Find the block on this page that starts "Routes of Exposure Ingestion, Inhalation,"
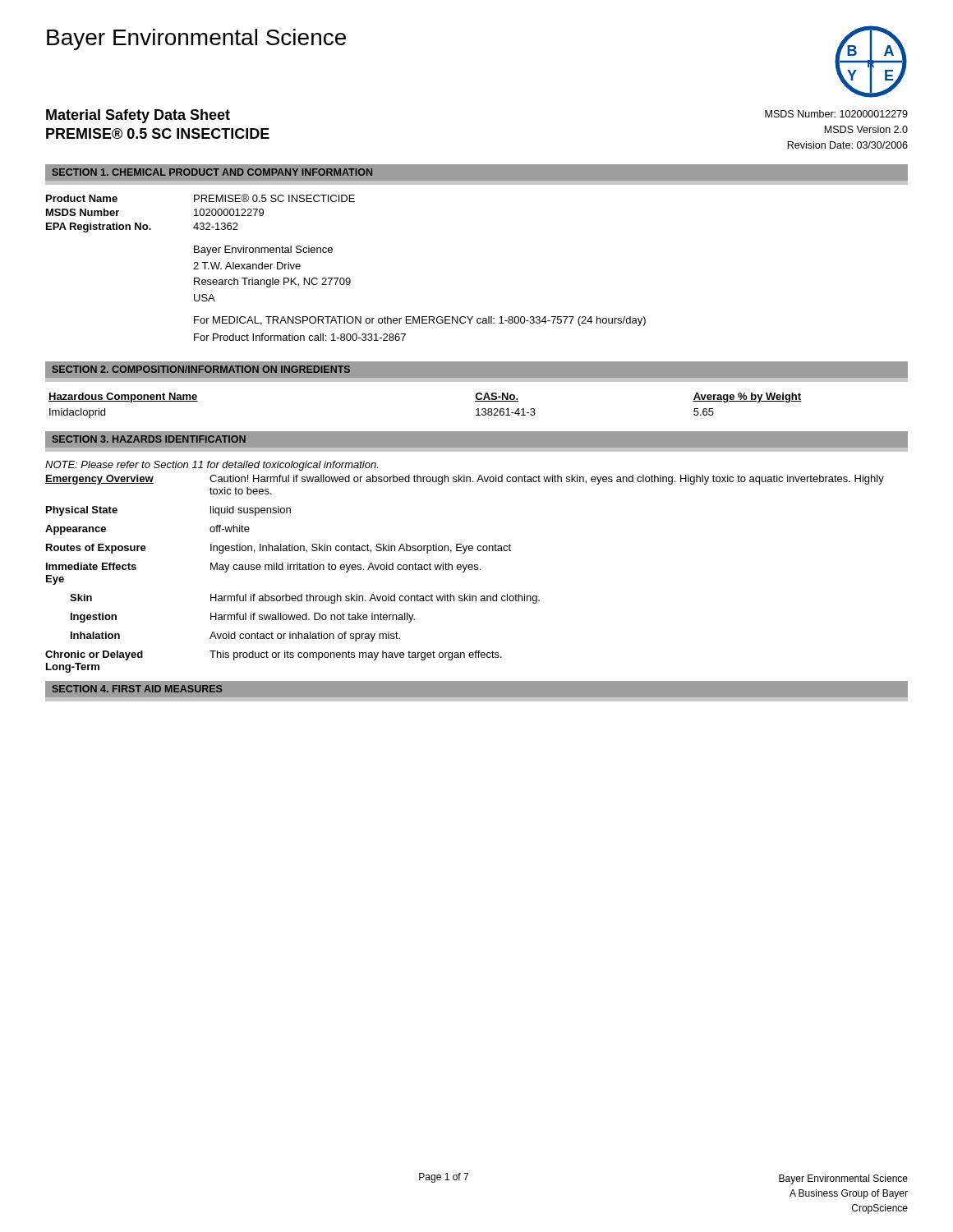Viewport: 953px width, 1232px height. [476, 547]
